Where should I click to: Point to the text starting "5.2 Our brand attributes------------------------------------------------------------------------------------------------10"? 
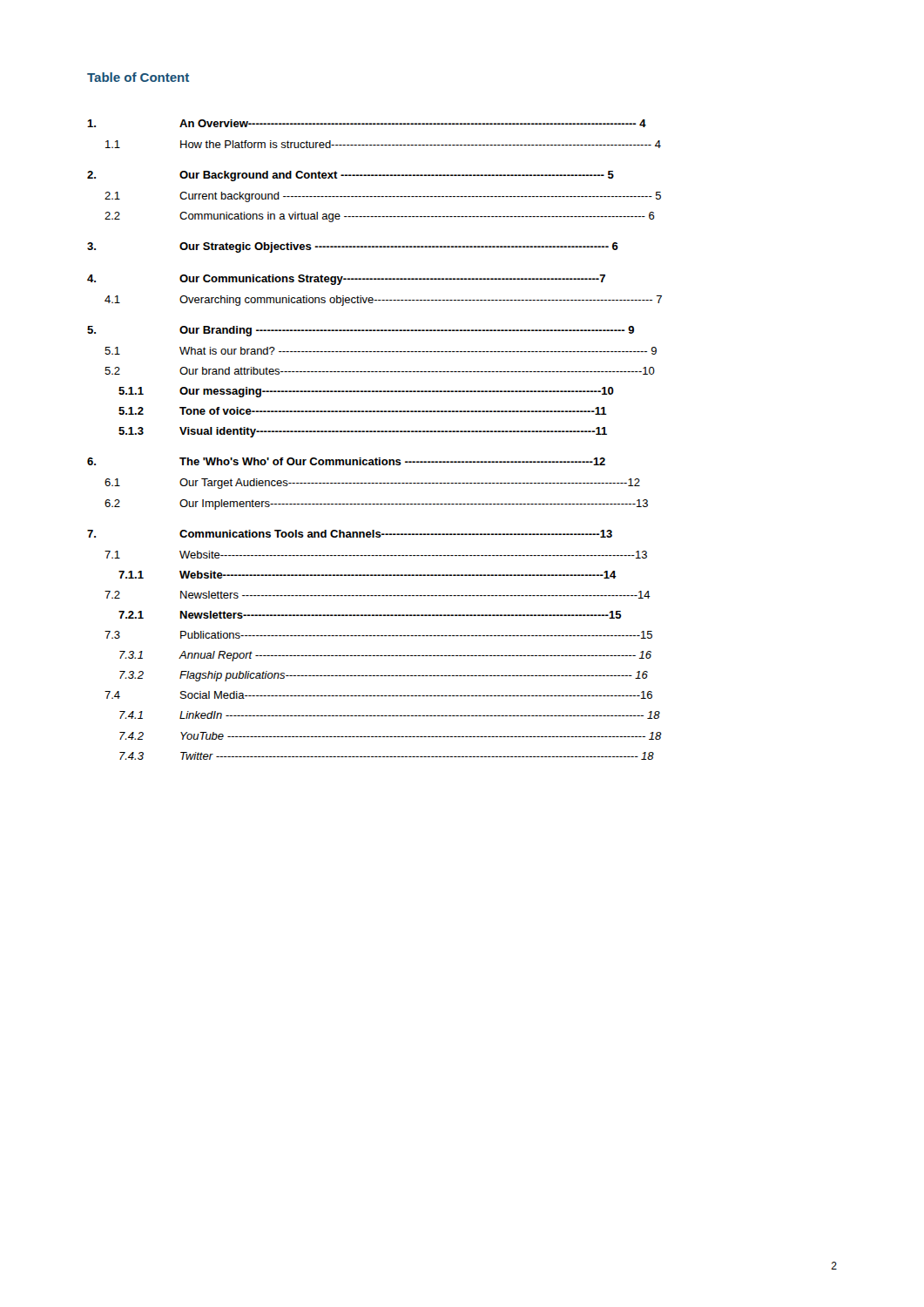point(462,372)
